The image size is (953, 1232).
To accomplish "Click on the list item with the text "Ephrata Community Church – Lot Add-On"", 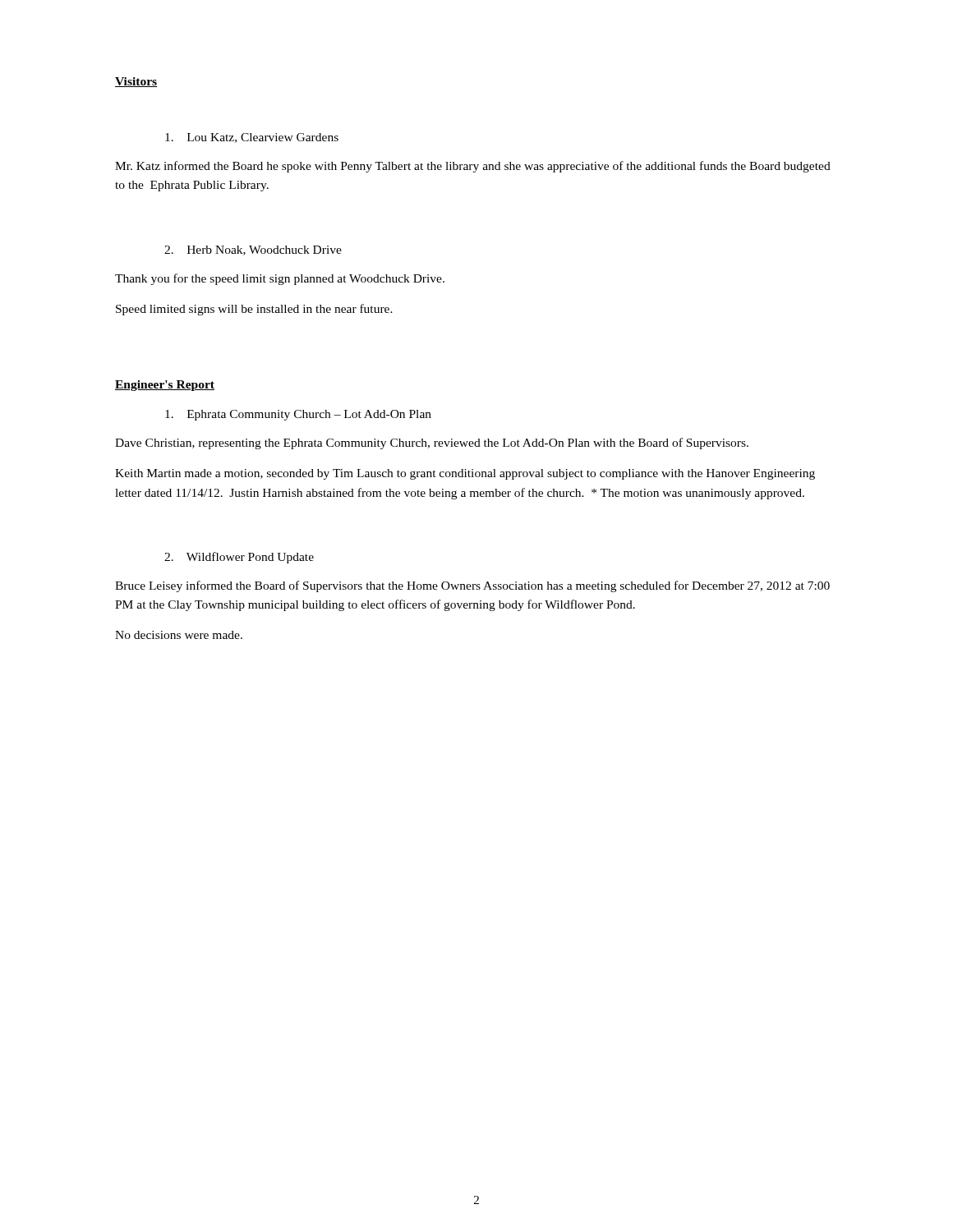I will tap(298, 414).
